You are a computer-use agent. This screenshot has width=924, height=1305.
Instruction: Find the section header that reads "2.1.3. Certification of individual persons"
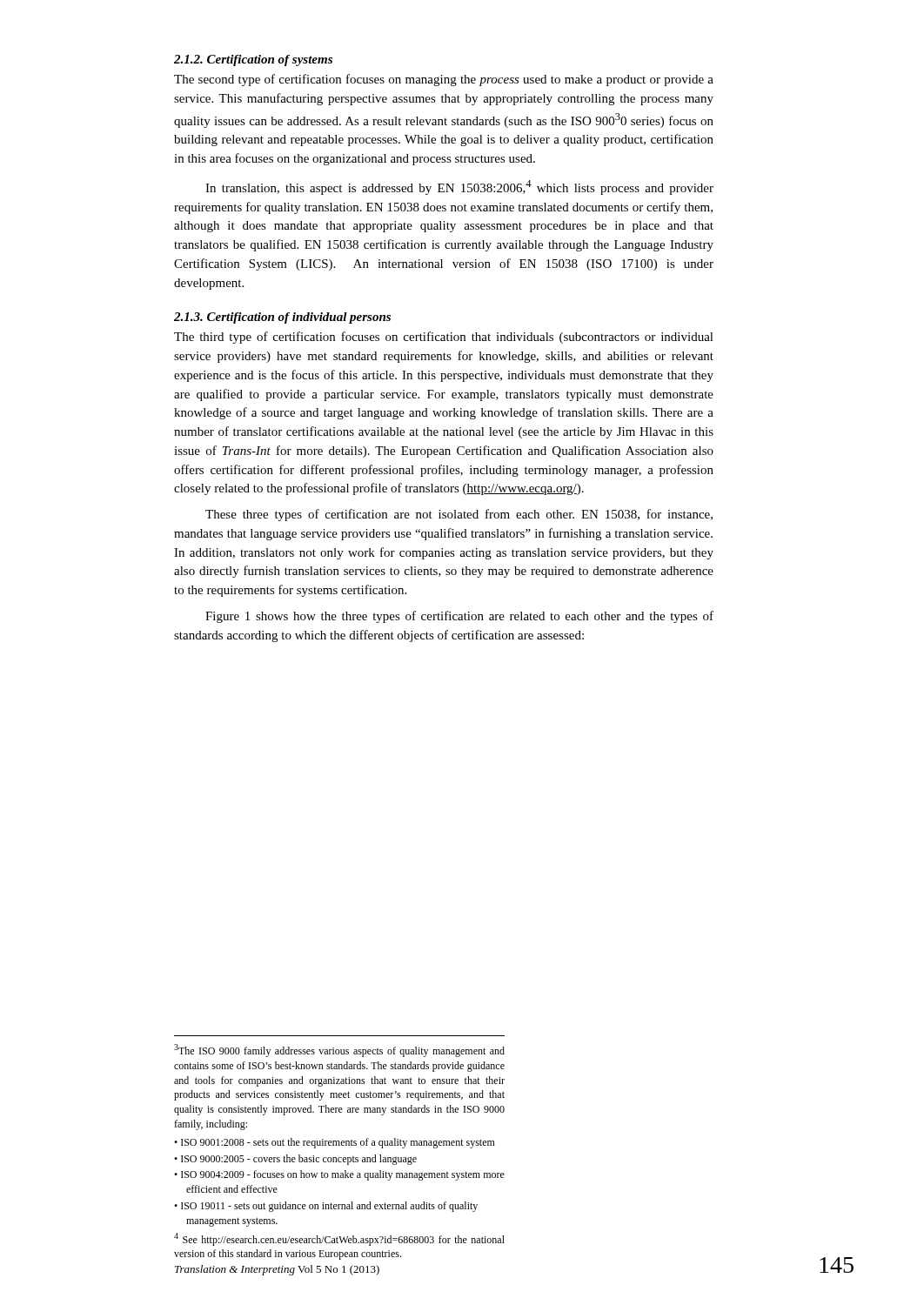point(282,318)
